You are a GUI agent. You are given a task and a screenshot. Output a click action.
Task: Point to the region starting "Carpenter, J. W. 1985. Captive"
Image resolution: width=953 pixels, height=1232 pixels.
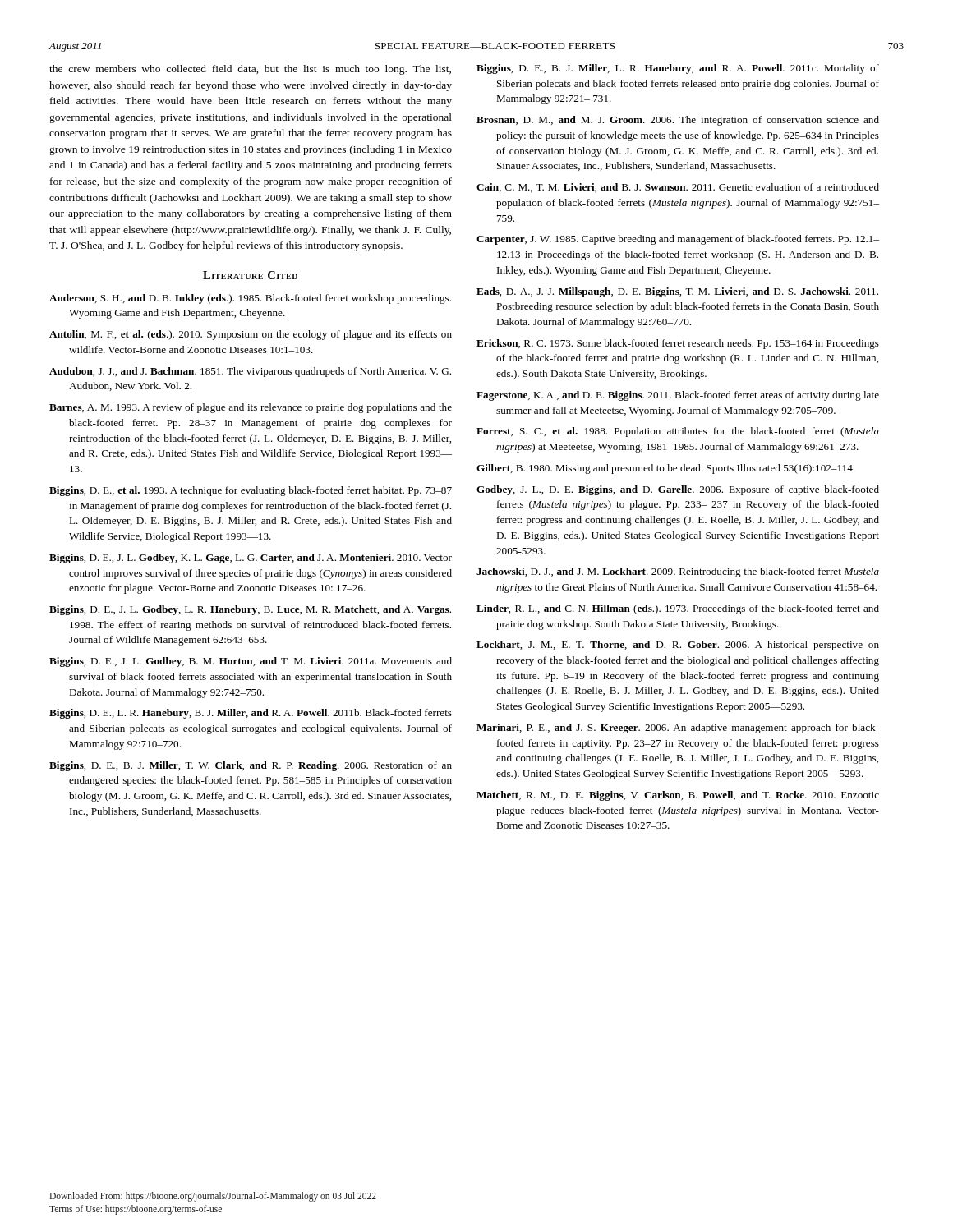pos(678,254)
